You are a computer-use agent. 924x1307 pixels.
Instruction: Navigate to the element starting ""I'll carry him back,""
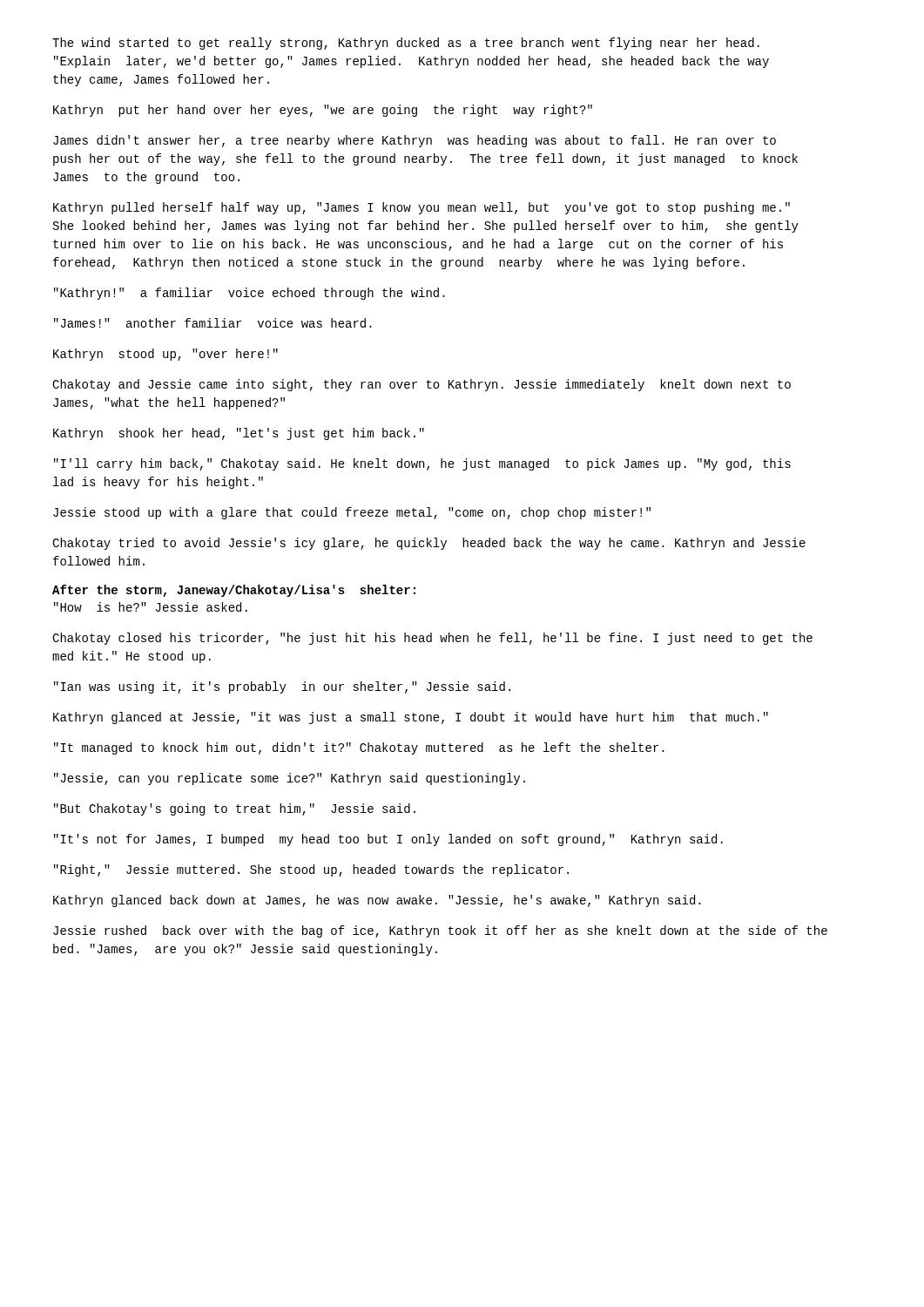pos(422,474)
